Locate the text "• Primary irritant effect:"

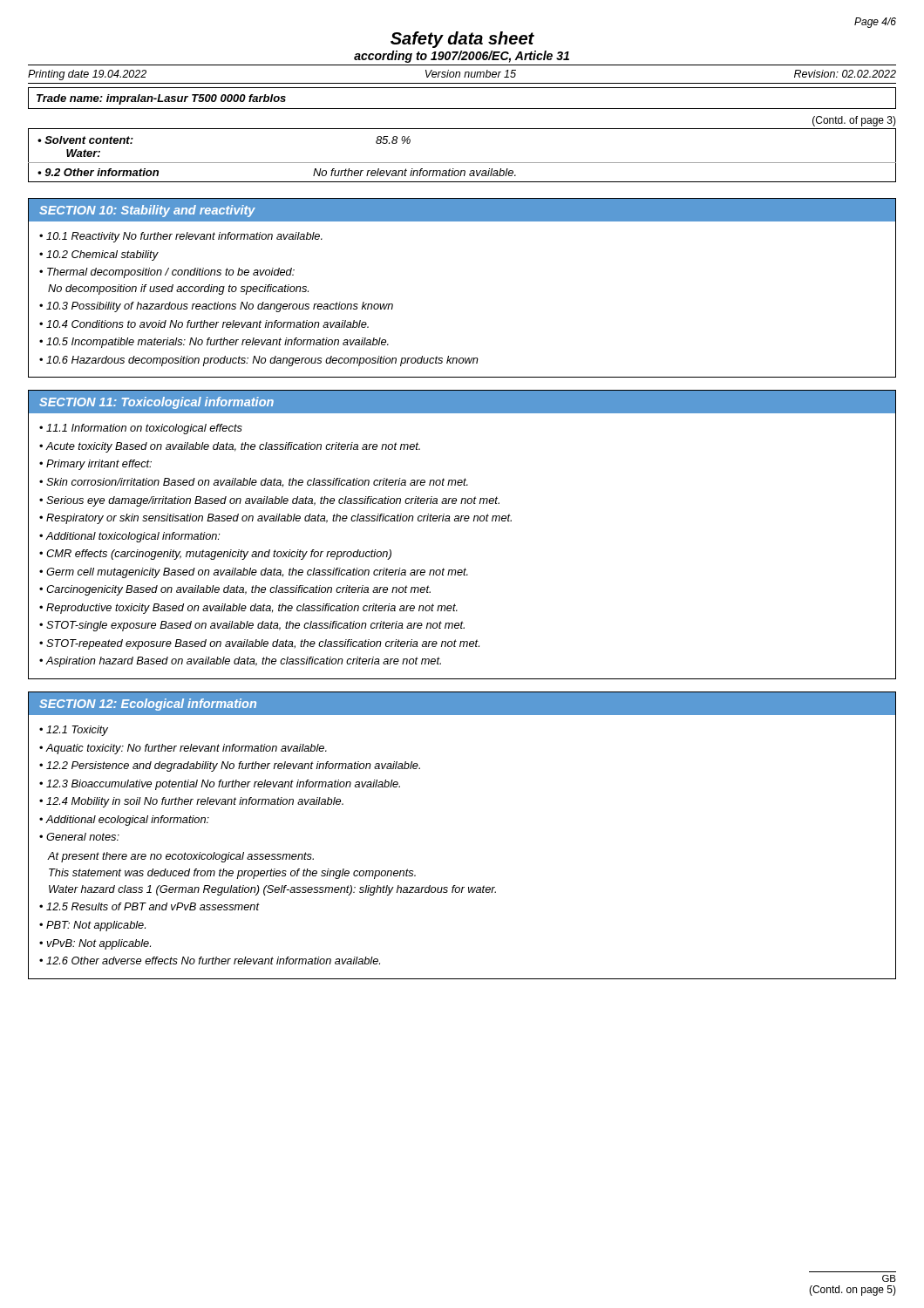click(96, 464)
